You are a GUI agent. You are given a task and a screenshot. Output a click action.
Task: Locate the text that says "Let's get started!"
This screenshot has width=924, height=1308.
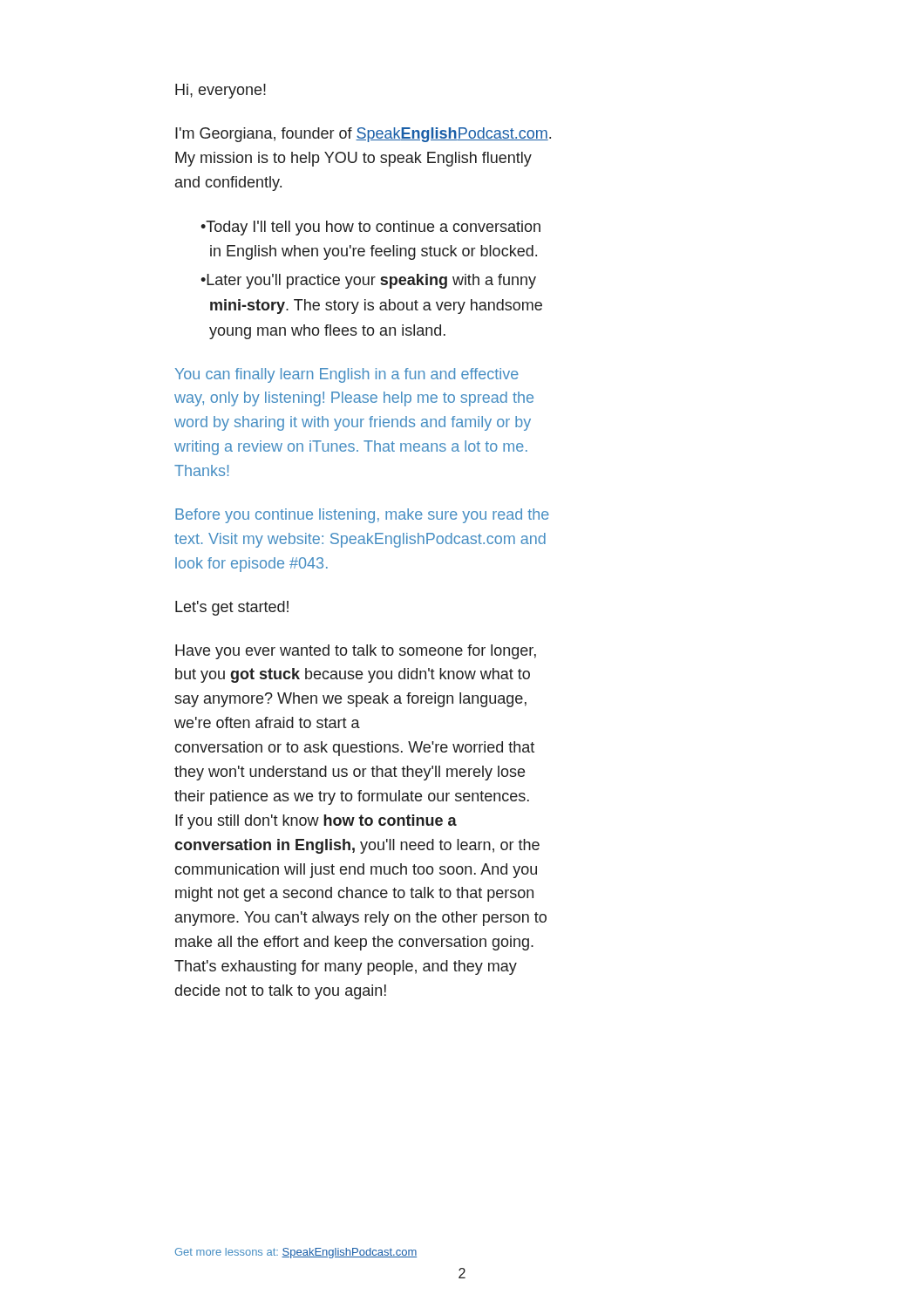[x=232, y=607]
